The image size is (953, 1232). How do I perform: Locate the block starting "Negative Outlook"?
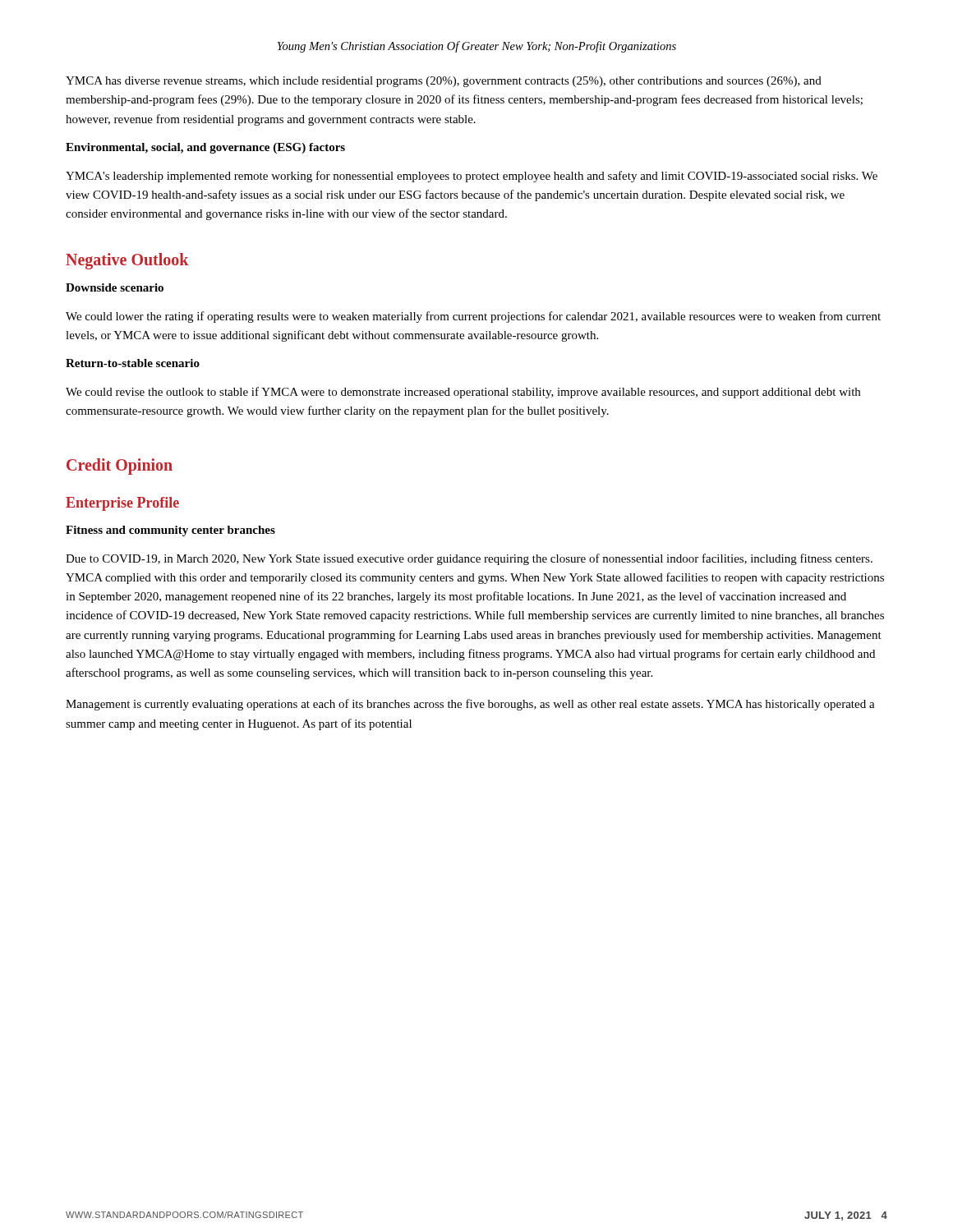[127, 261]
